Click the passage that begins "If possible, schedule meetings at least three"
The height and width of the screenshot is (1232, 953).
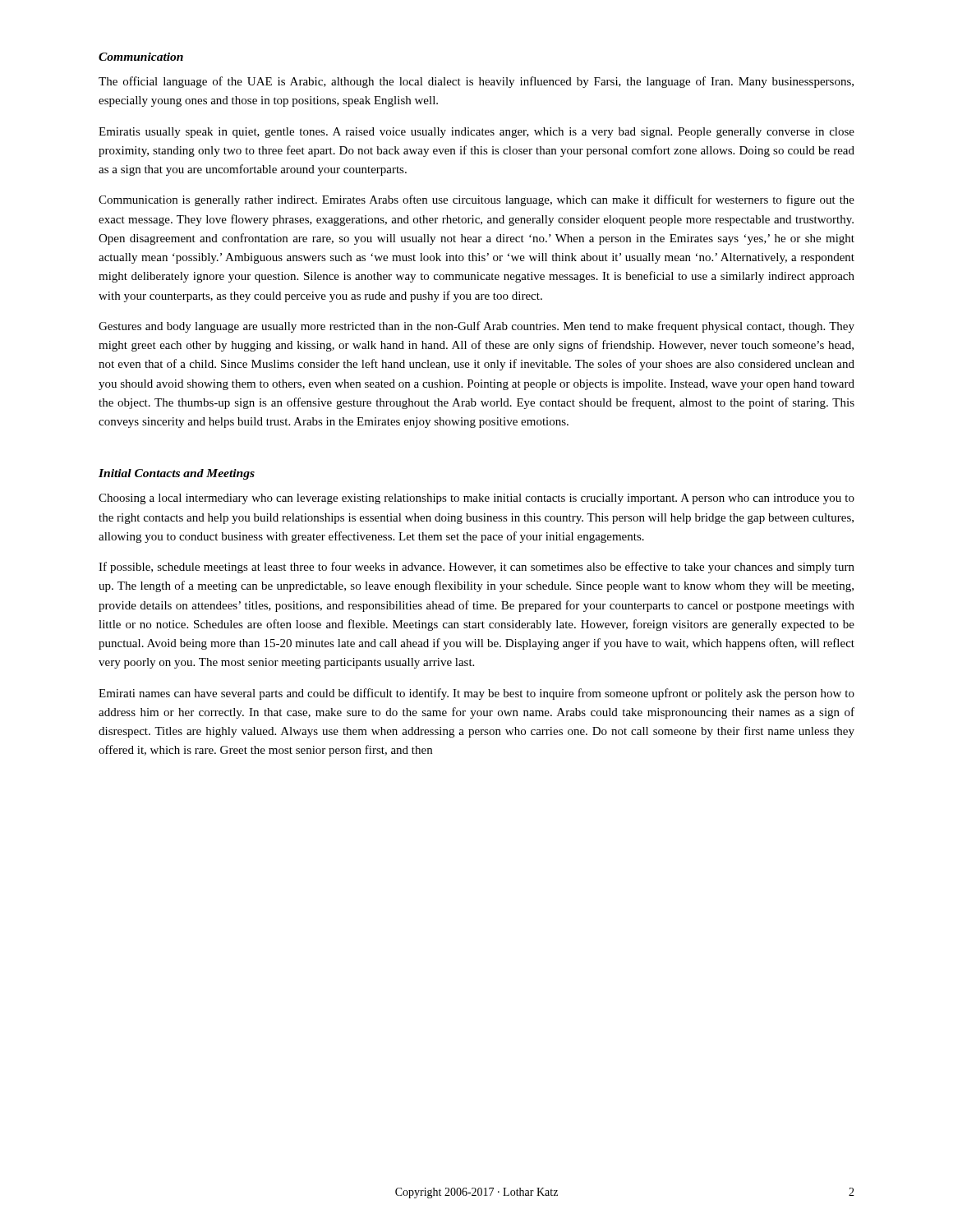click(x=476, y=614)
